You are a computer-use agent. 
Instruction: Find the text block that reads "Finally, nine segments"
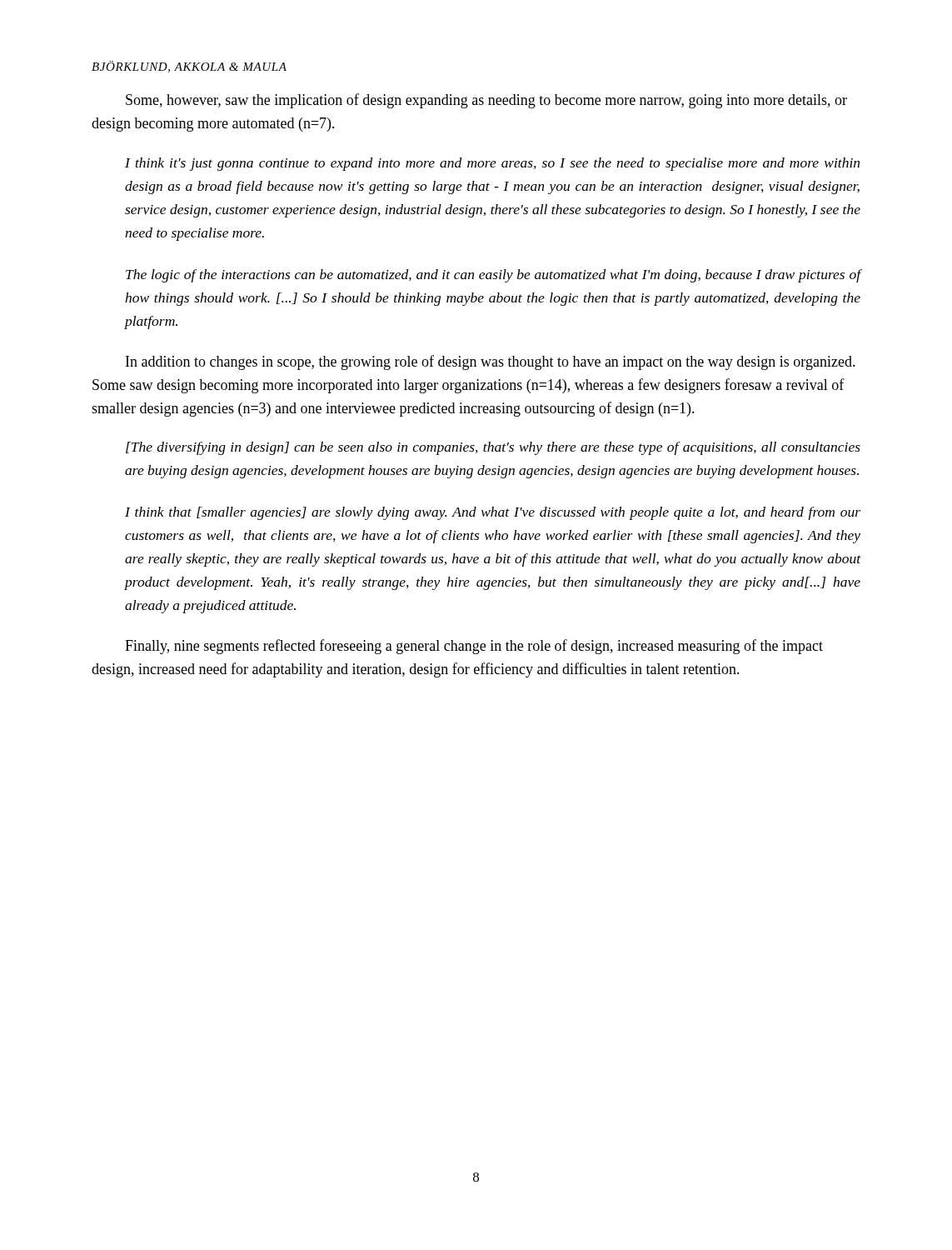pos(476,659)
